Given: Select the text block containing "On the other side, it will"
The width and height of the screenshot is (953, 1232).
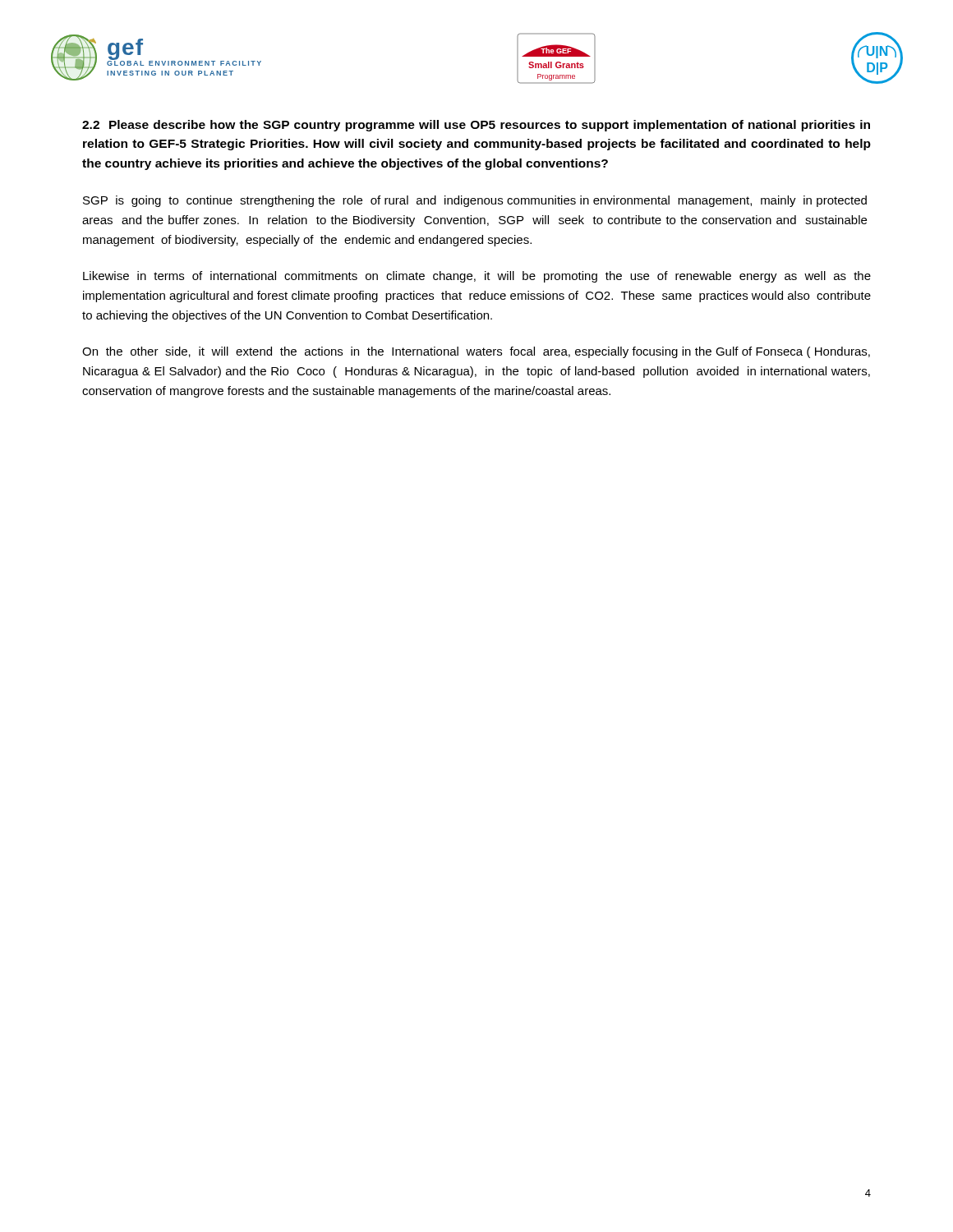Looking at the screenshot, I should (476, 371).
